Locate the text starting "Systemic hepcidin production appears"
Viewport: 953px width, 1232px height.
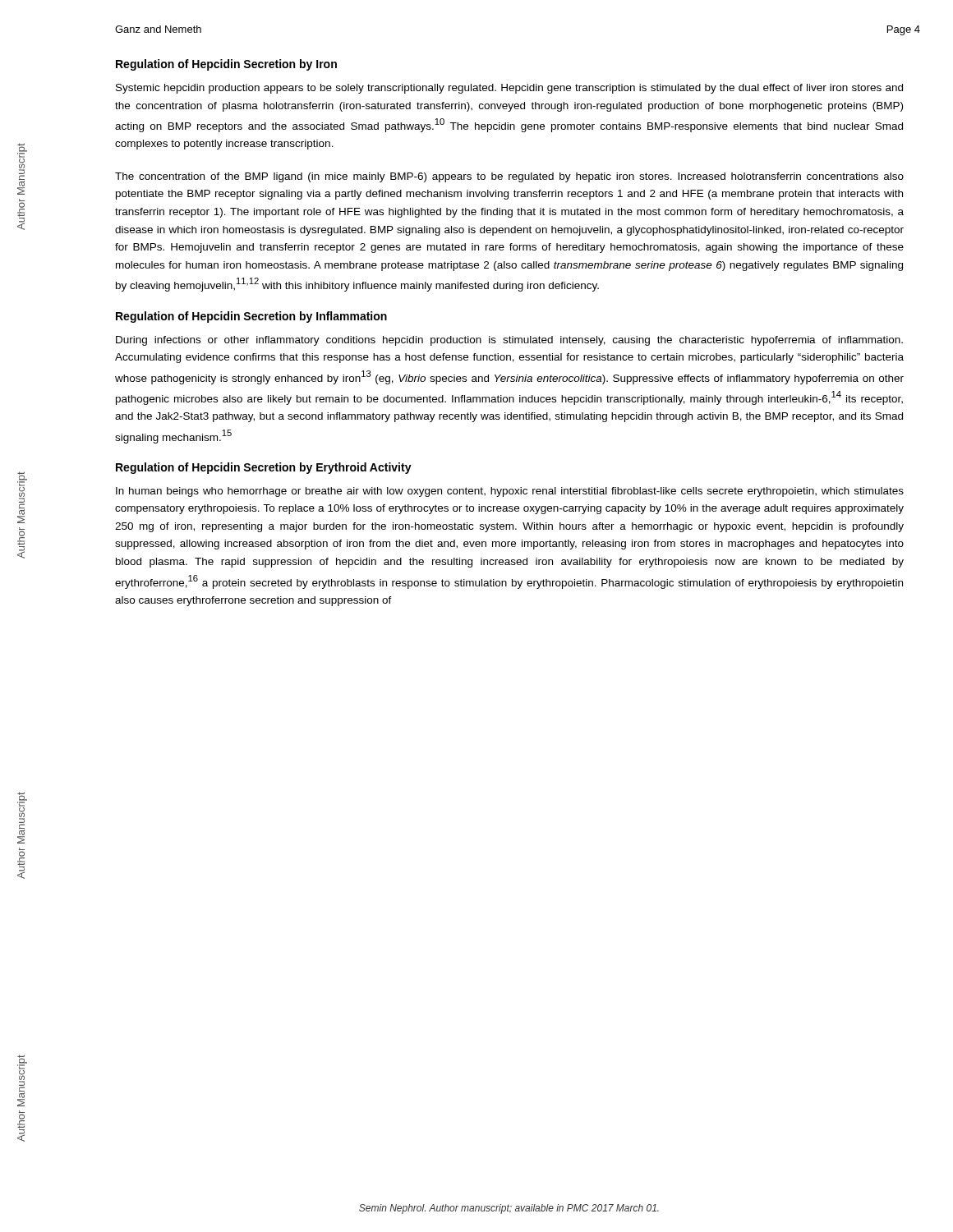(509, 116)
